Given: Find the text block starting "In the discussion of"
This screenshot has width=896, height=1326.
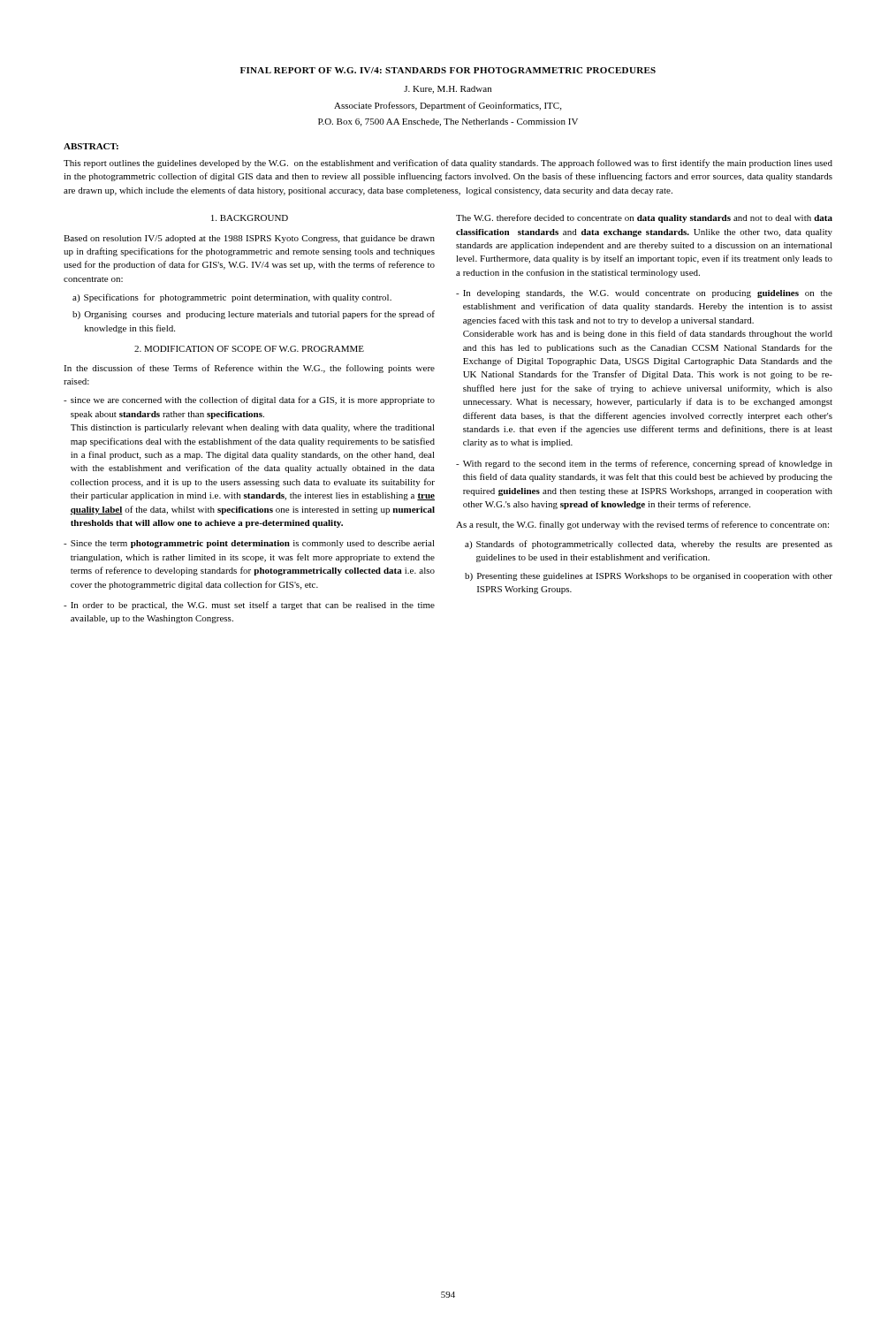Looking at the screenshot, I should click(249, 374).
